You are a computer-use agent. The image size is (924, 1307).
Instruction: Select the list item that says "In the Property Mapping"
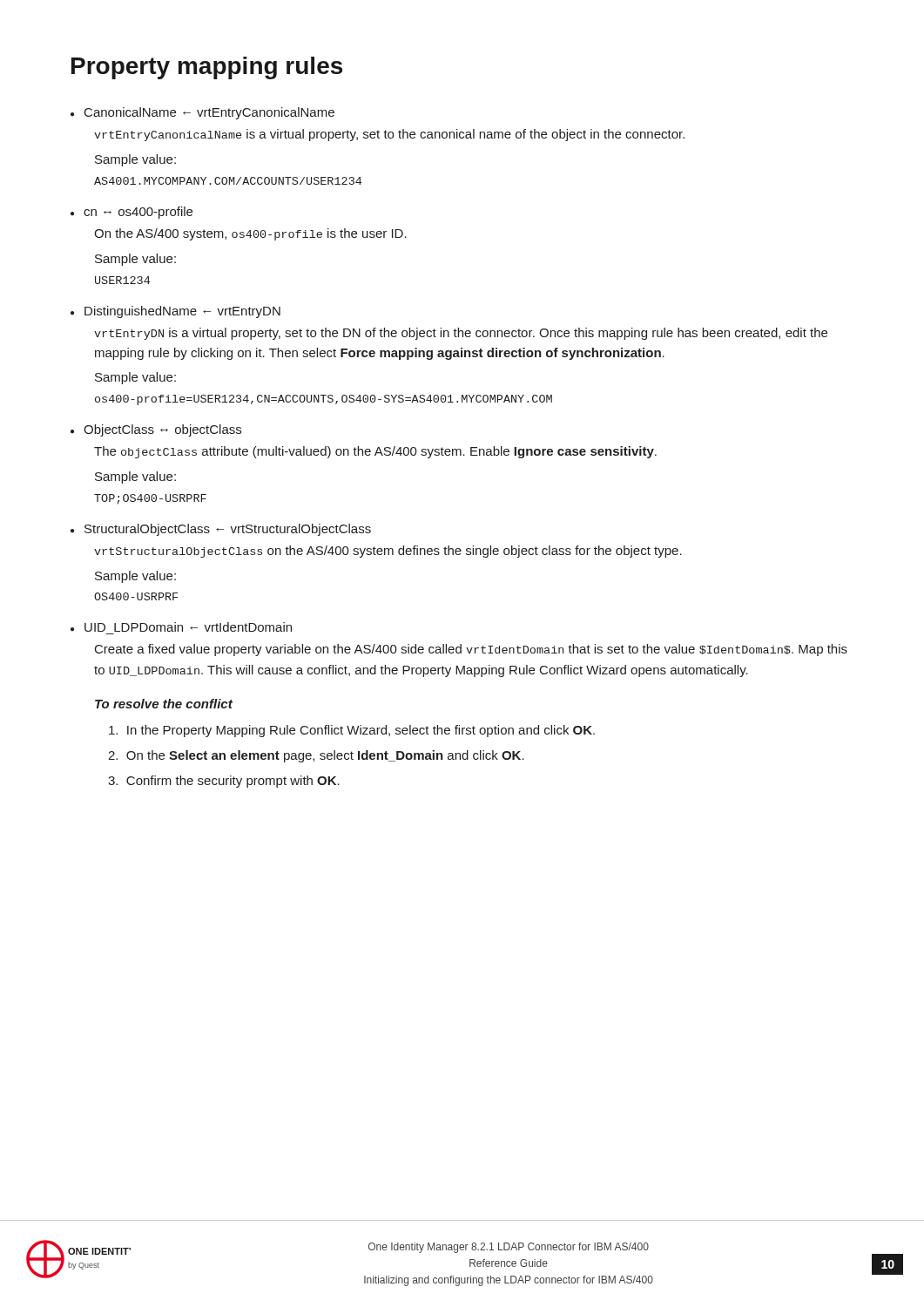pos(481,730)
